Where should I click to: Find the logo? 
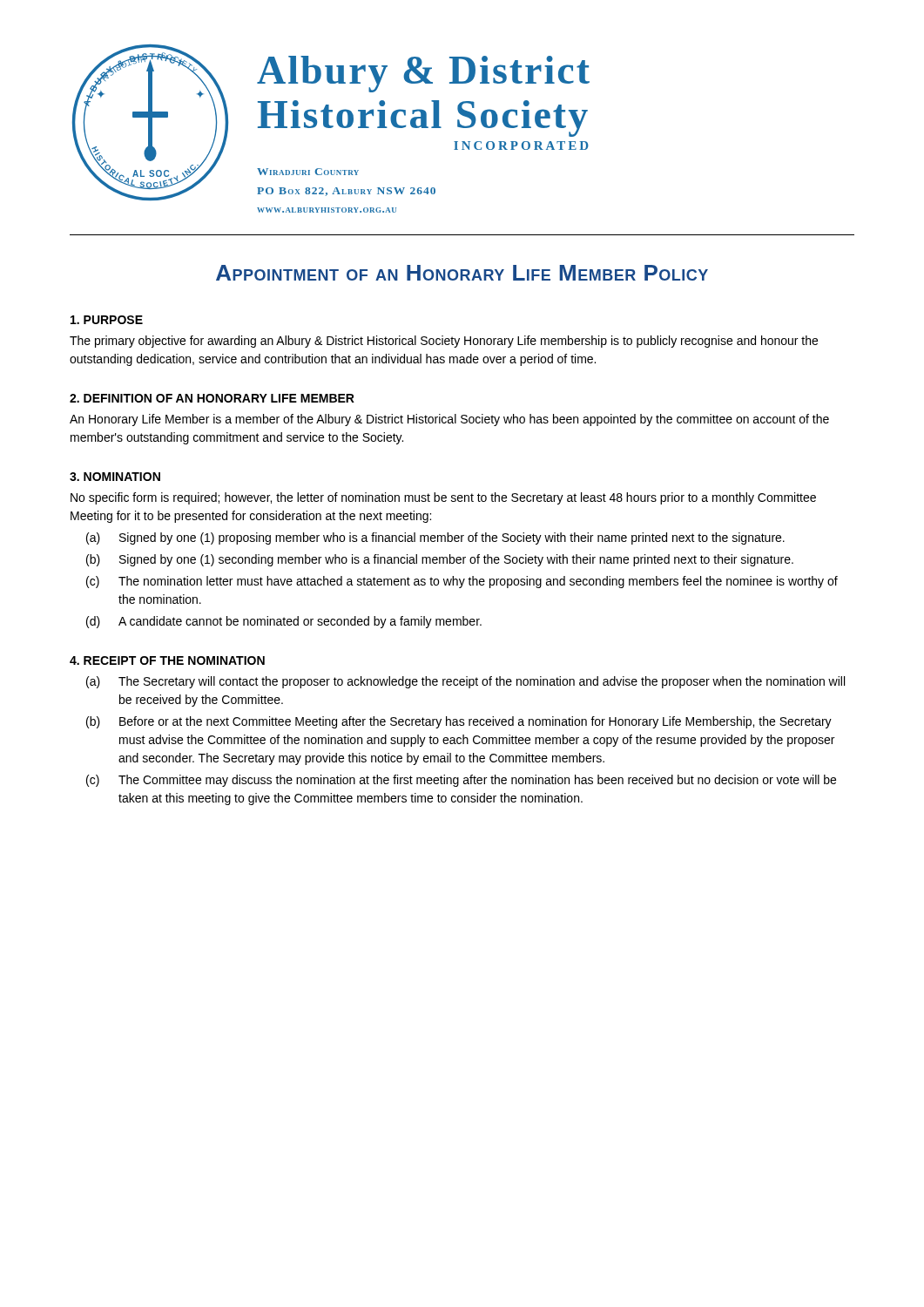pyautogui.click(x=150, y=122)
